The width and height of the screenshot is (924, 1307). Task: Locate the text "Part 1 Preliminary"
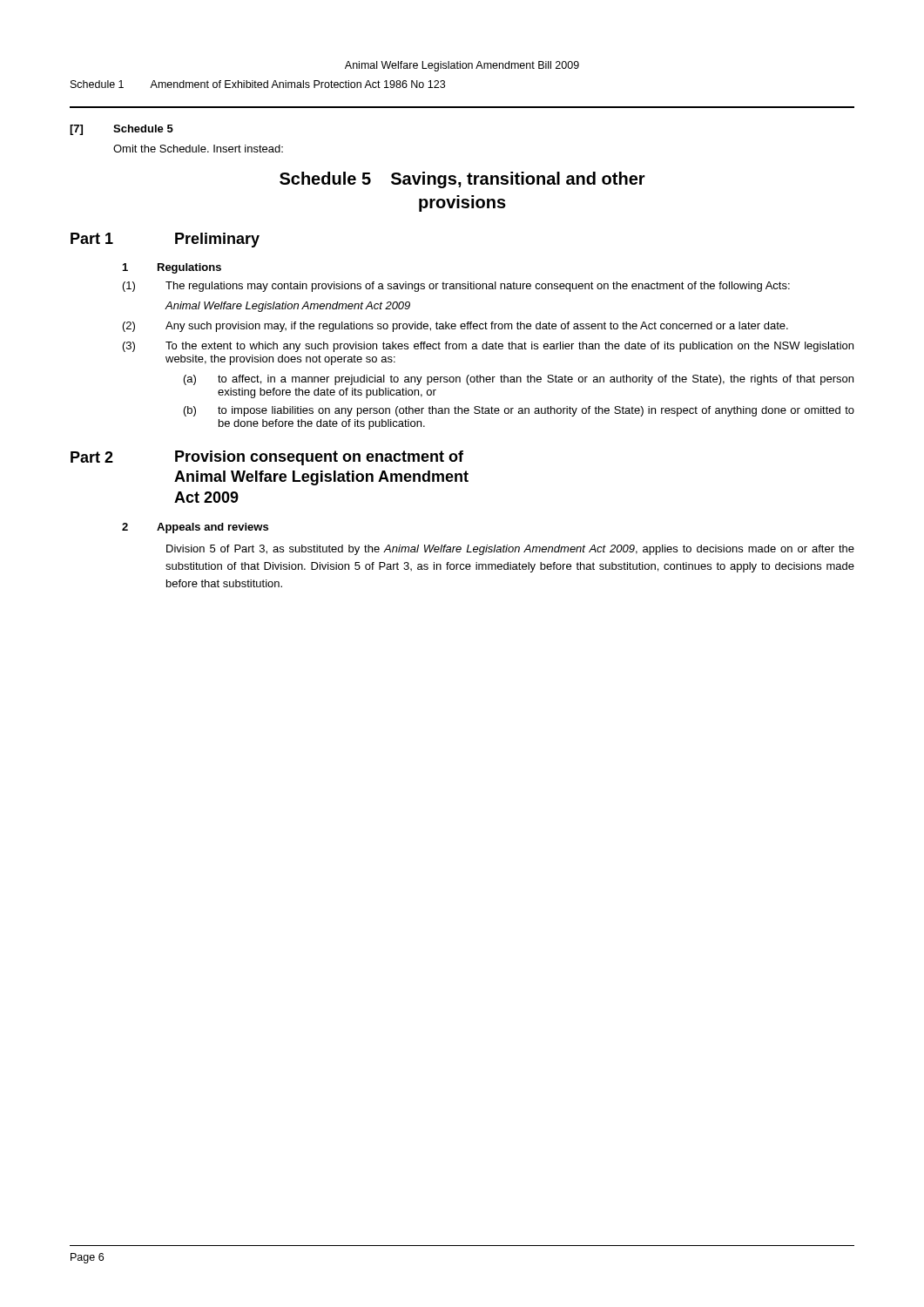click(x=165, y=239)
